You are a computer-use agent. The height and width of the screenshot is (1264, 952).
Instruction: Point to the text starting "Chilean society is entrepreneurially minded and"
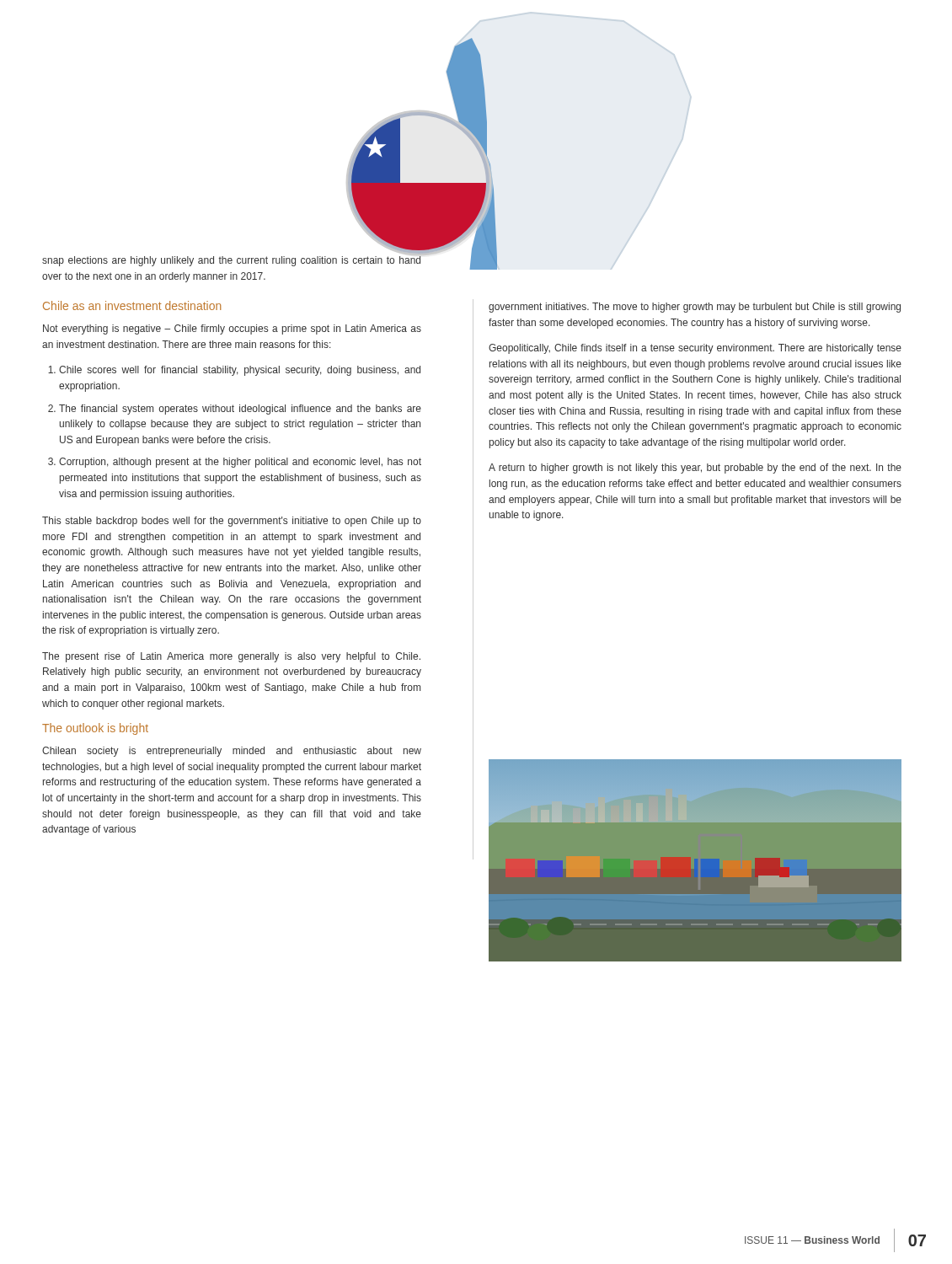[x=232, y=790]
